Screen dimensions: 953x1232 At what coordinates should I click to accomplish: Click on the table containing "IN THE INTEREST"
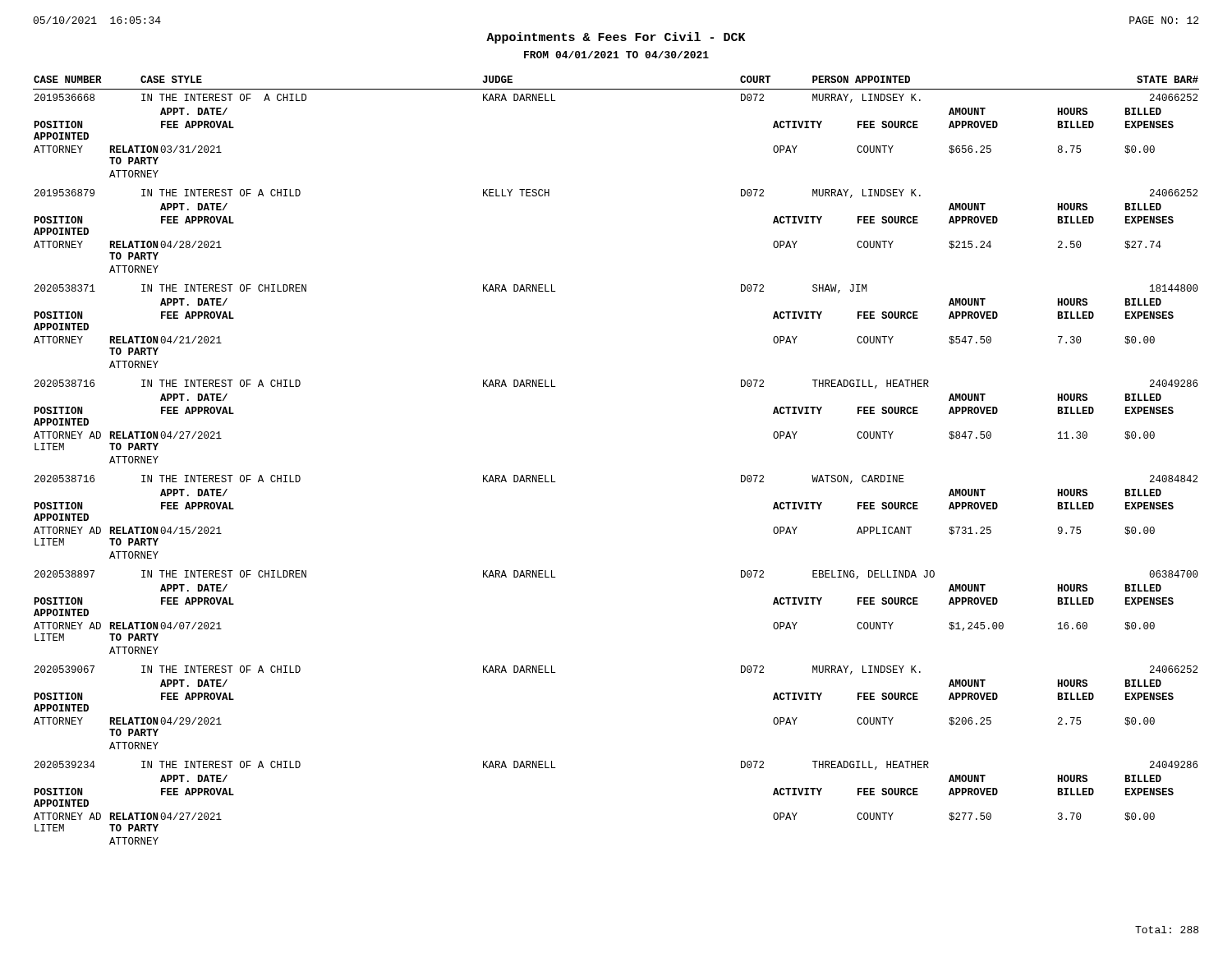pos(616,464)
